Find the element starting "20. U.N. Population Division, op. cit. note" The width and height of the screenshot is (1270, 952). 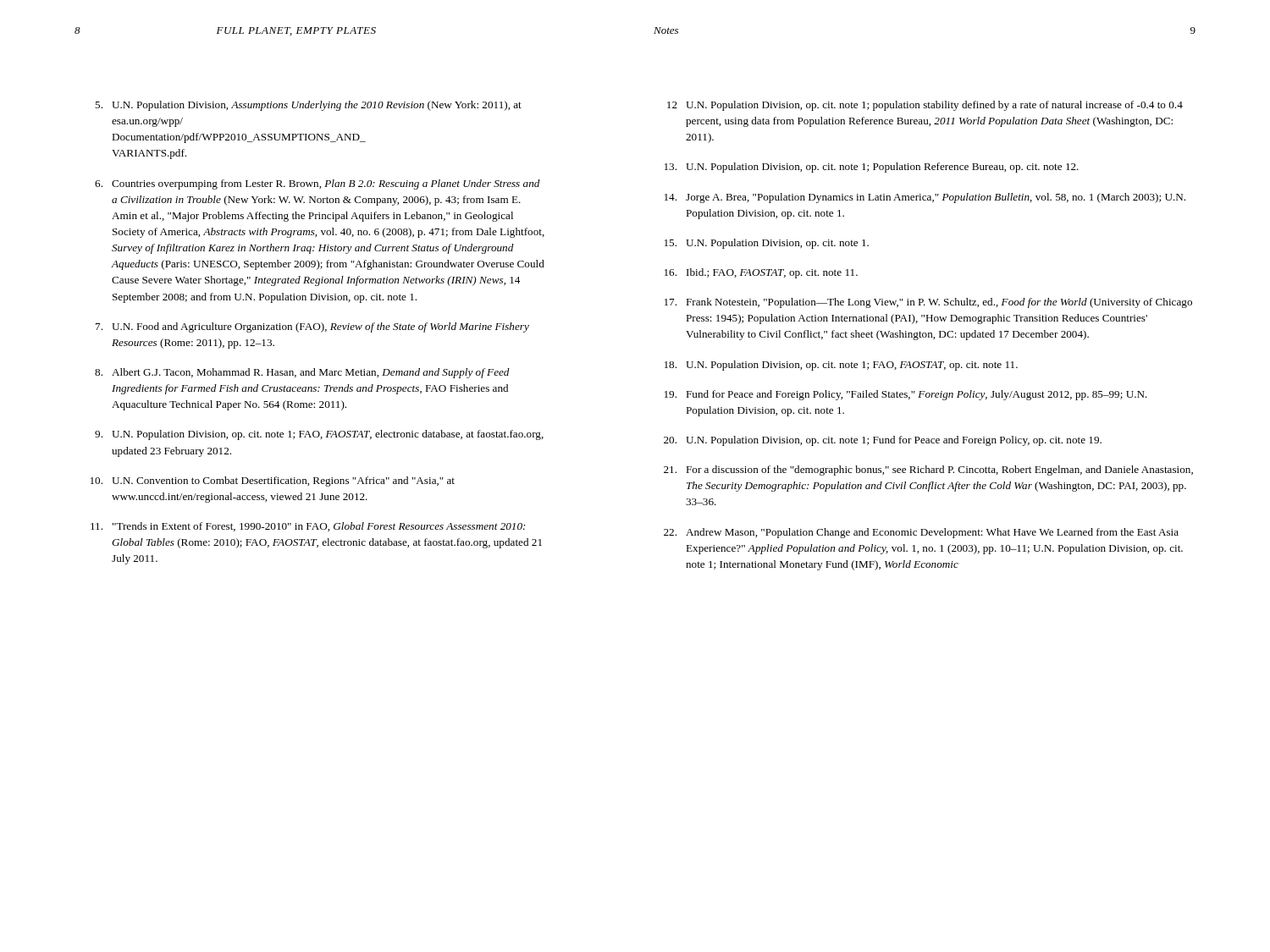(925, 440)
